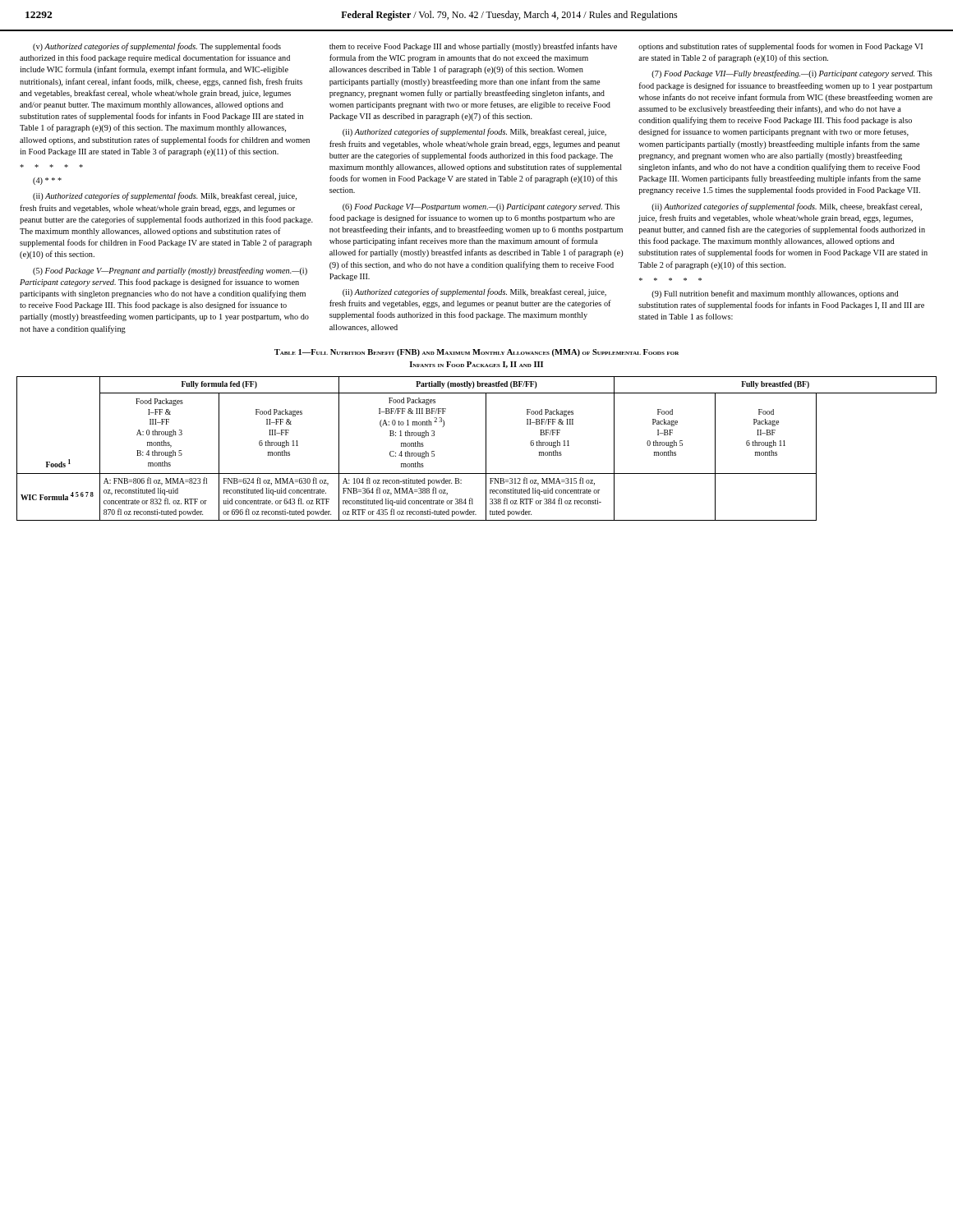Locate the table
Image resolution: width=953 pixels, height=1232 pixels.
pos(476,449)
